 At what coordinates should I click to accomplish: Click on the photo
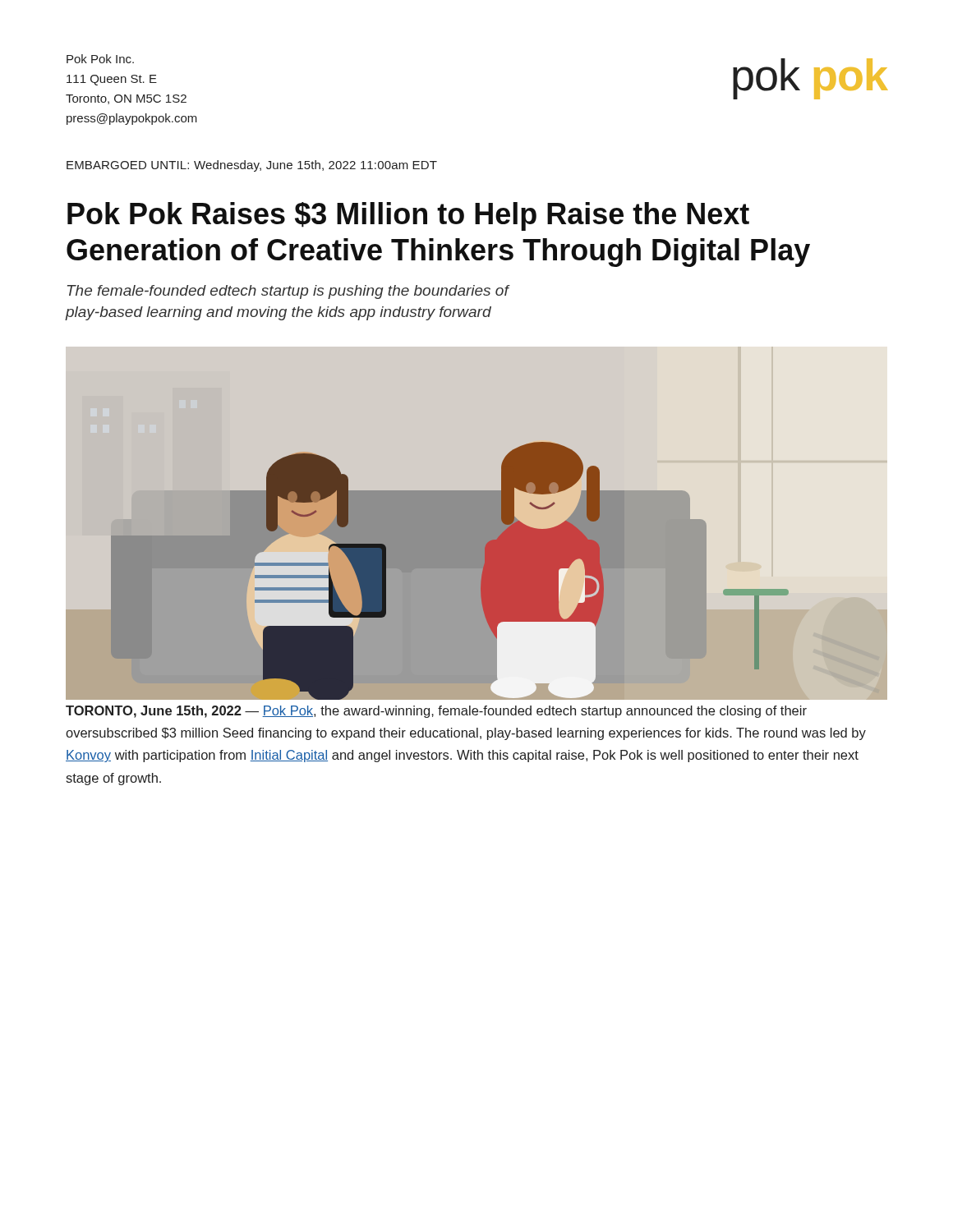pos(476,523)
